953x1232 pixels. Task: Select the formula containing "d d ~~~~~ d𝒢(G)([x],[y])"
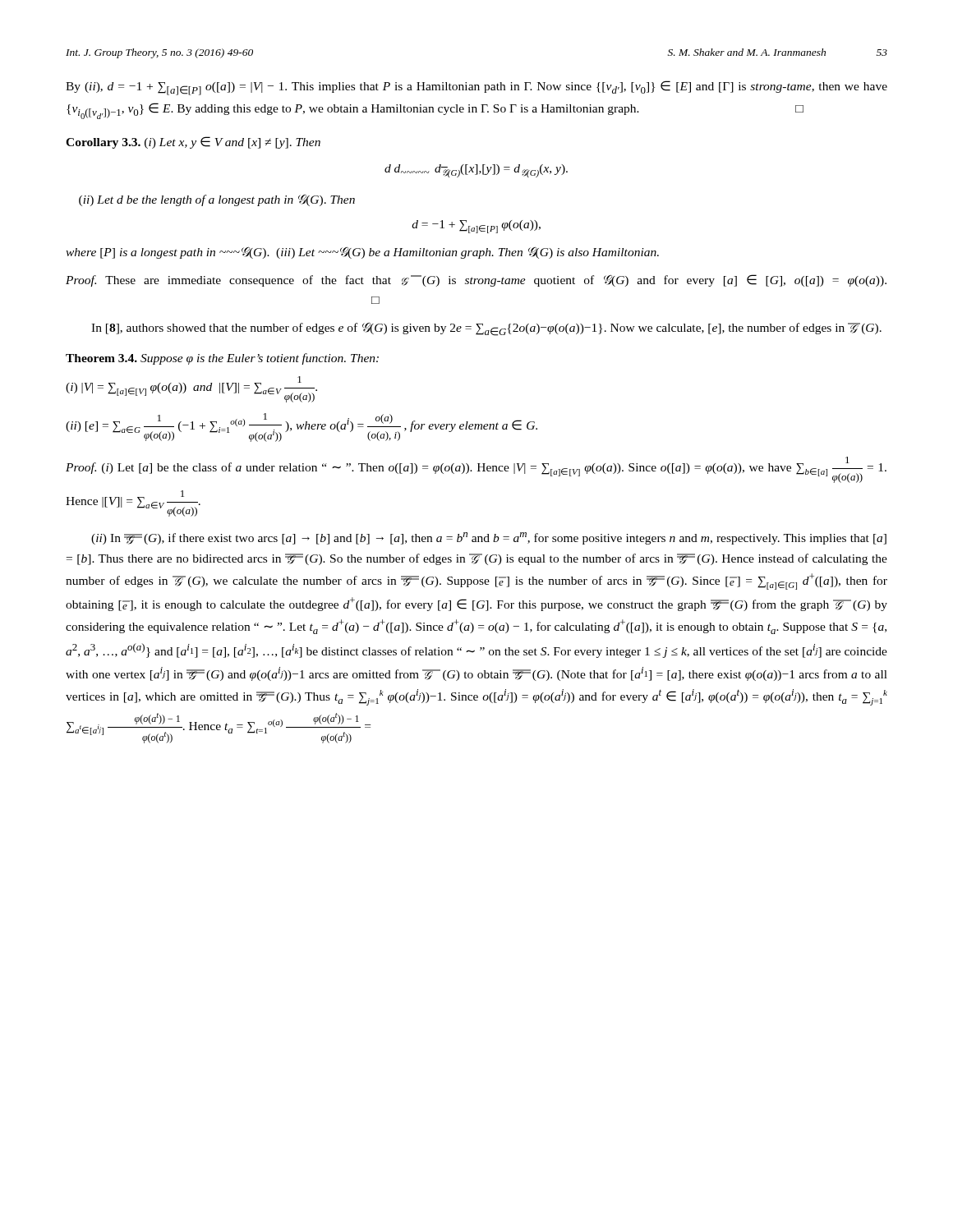[476, 170]
